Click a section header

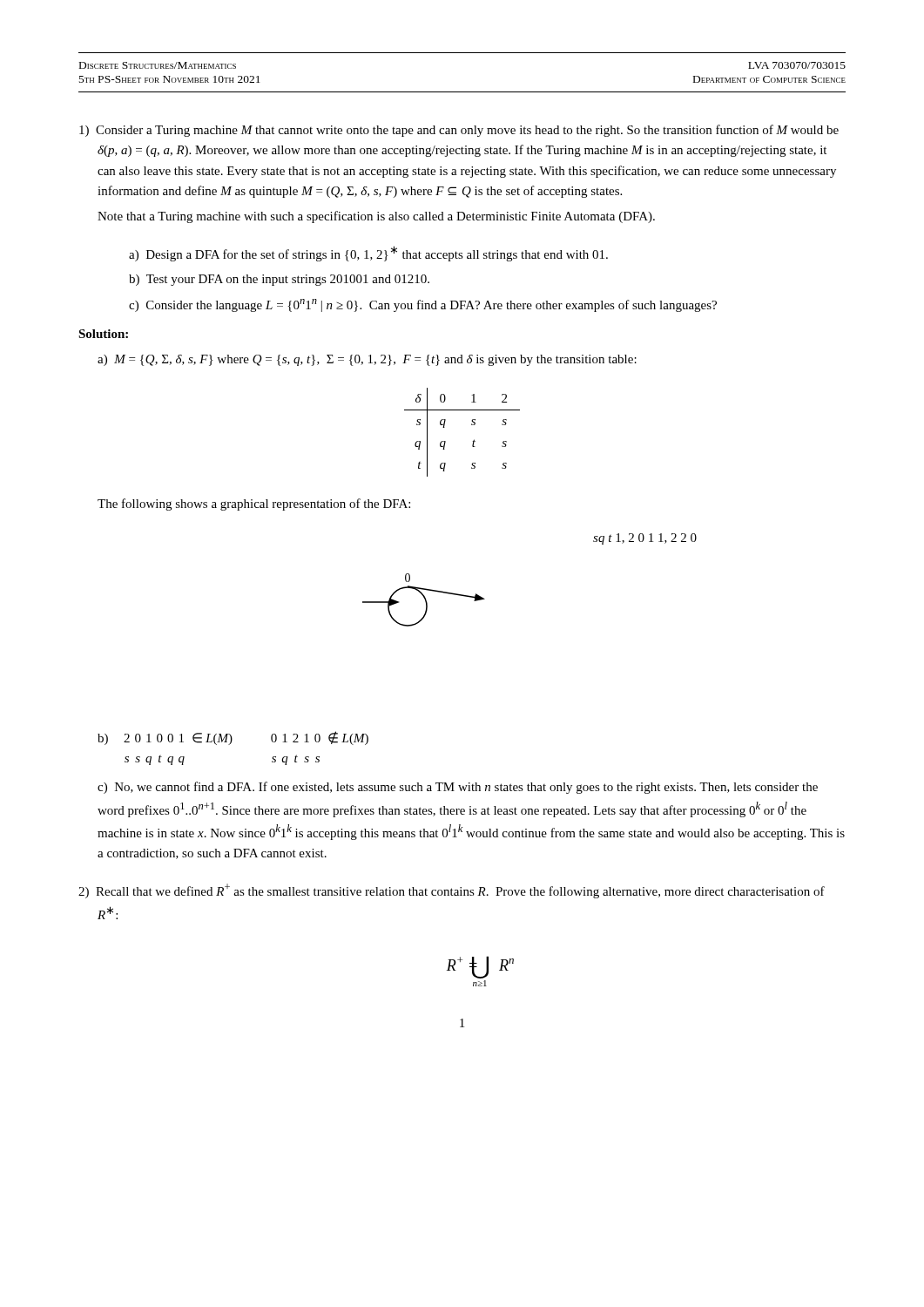point(104,334)
